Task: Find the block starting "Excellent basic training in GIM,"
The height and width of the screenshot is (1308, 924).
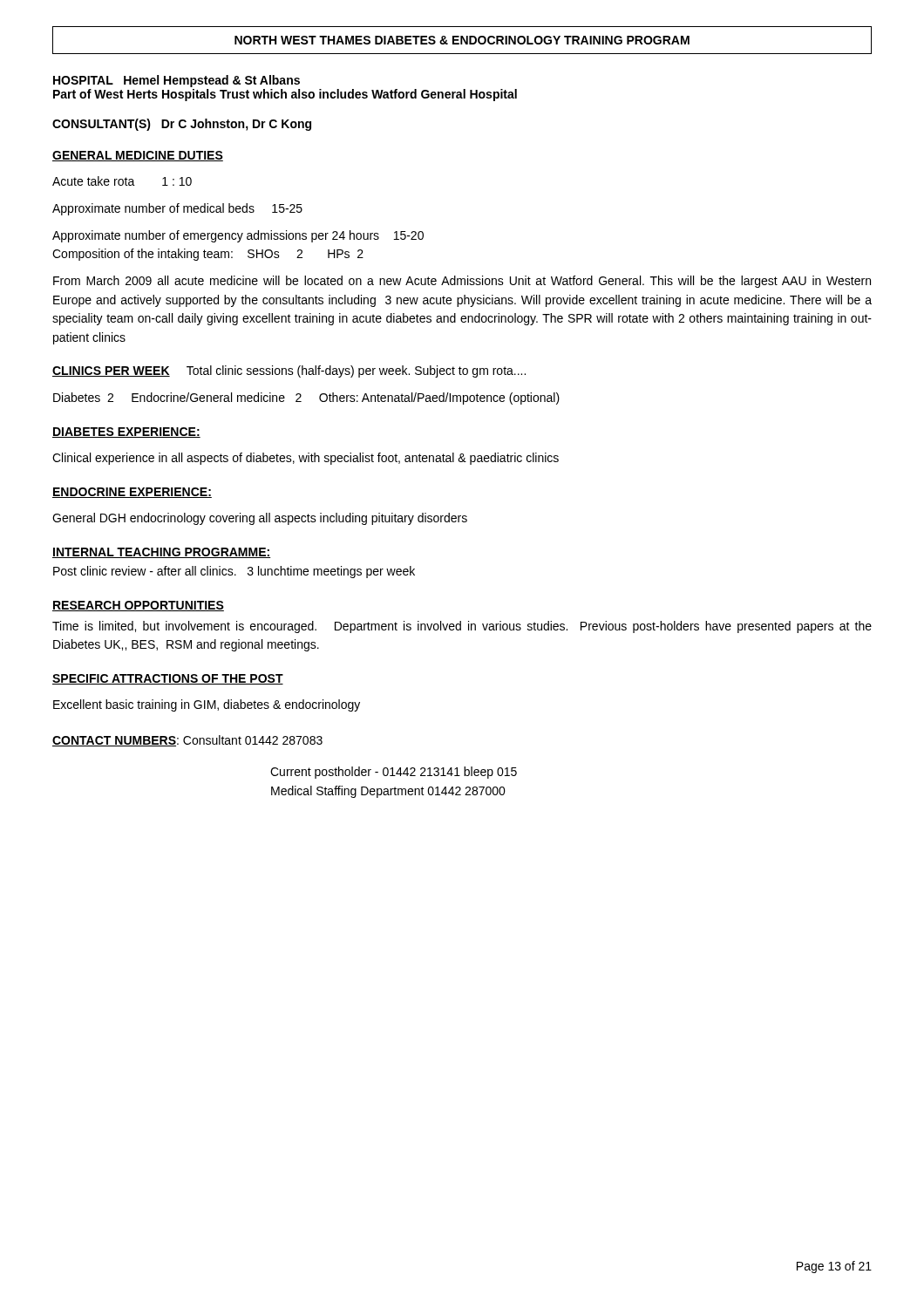Action: point(206,704)
